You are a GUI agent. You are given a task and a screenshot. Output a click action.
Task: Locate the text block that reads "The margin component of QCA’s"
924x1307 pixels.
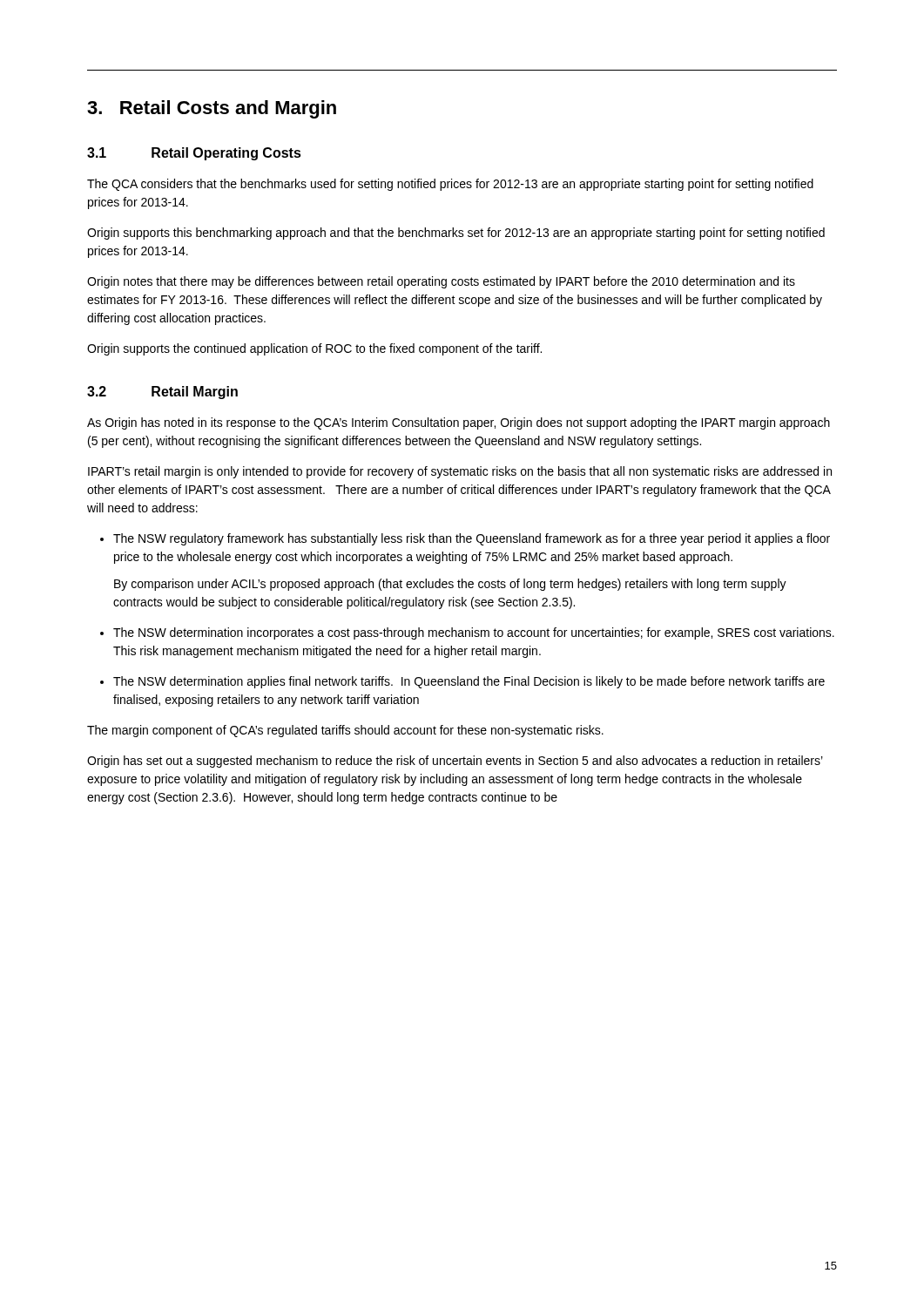pyautogui.click(x=462, y=731)
